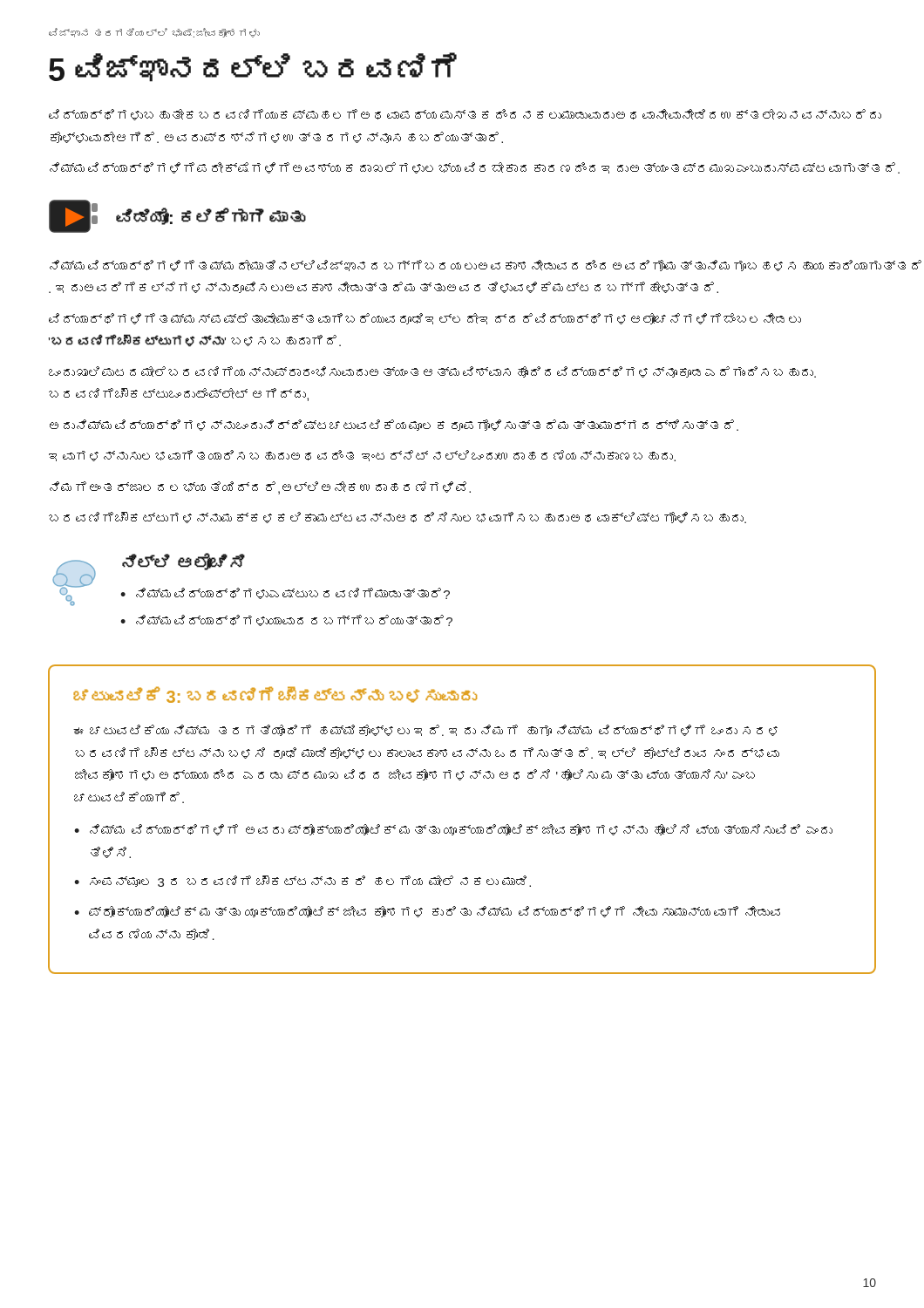Viewport: 924px width, 1308px height.
Task: Click on the text that says "ಒಂದುಖಾಲಿಪುಟದಮೇಲೆಬರವಣಿಗೆಯನ್ನುಪ್ರಾರಂಭಿಸುವುದುಅತ್ಯಂತಆತ್ಮವಿಶ್ವಾಸಹೊಂದಿದವಿದ್ಯಾರ್ಥಿಗಳನ್ನೂಕೂಡಎದೆಗುಂದಿಸಬಹುದು. ಬರವಣಿಗೆಚೌಕಟ್ಟುಒಂದುಟೆಂಪ್ಲೇಟ್ ಆಗಿದ್ದು,"
Action: [x=432, y=384]
